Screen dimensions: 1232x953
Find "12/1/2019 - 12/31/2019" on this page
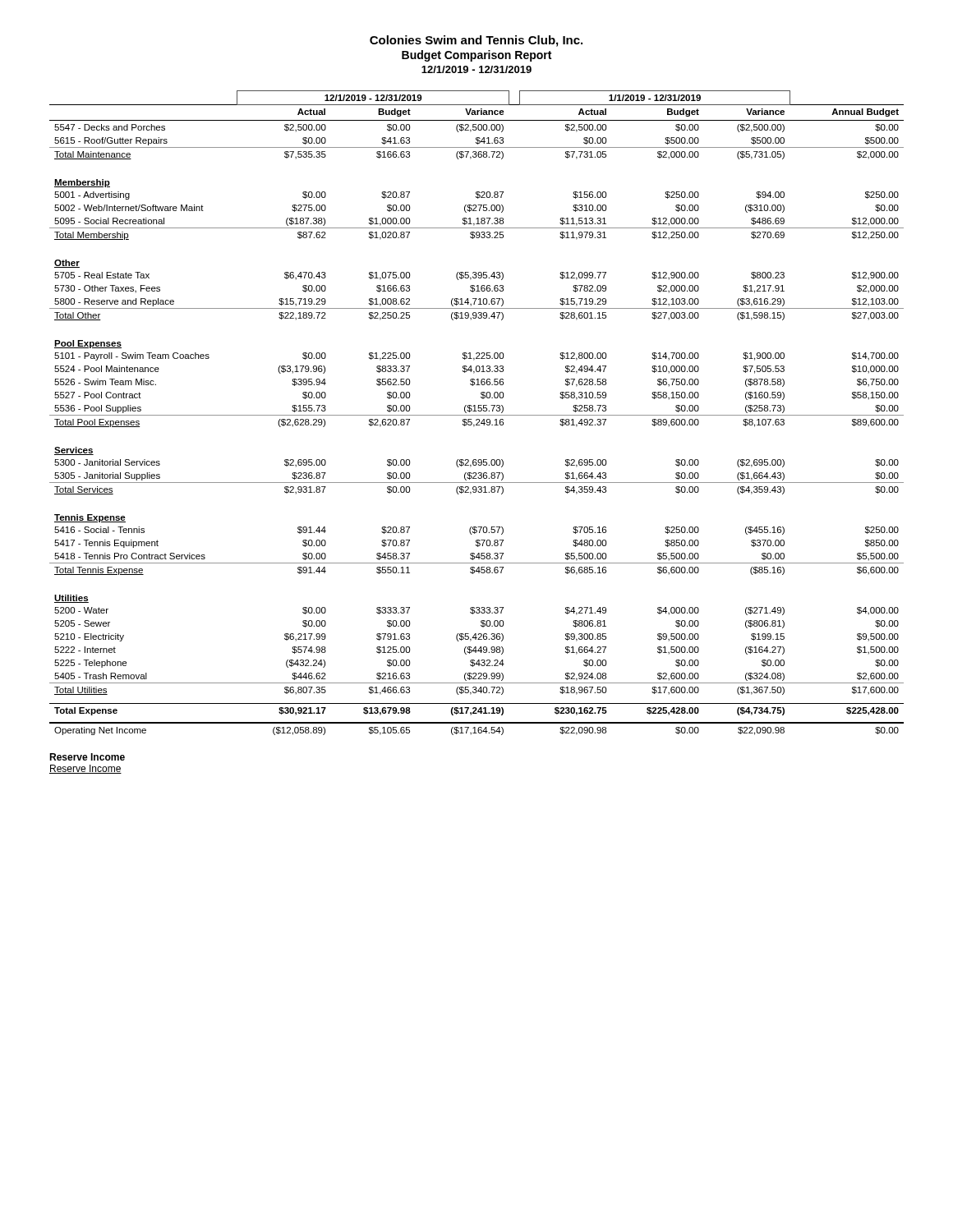click(x=476, y=69)
